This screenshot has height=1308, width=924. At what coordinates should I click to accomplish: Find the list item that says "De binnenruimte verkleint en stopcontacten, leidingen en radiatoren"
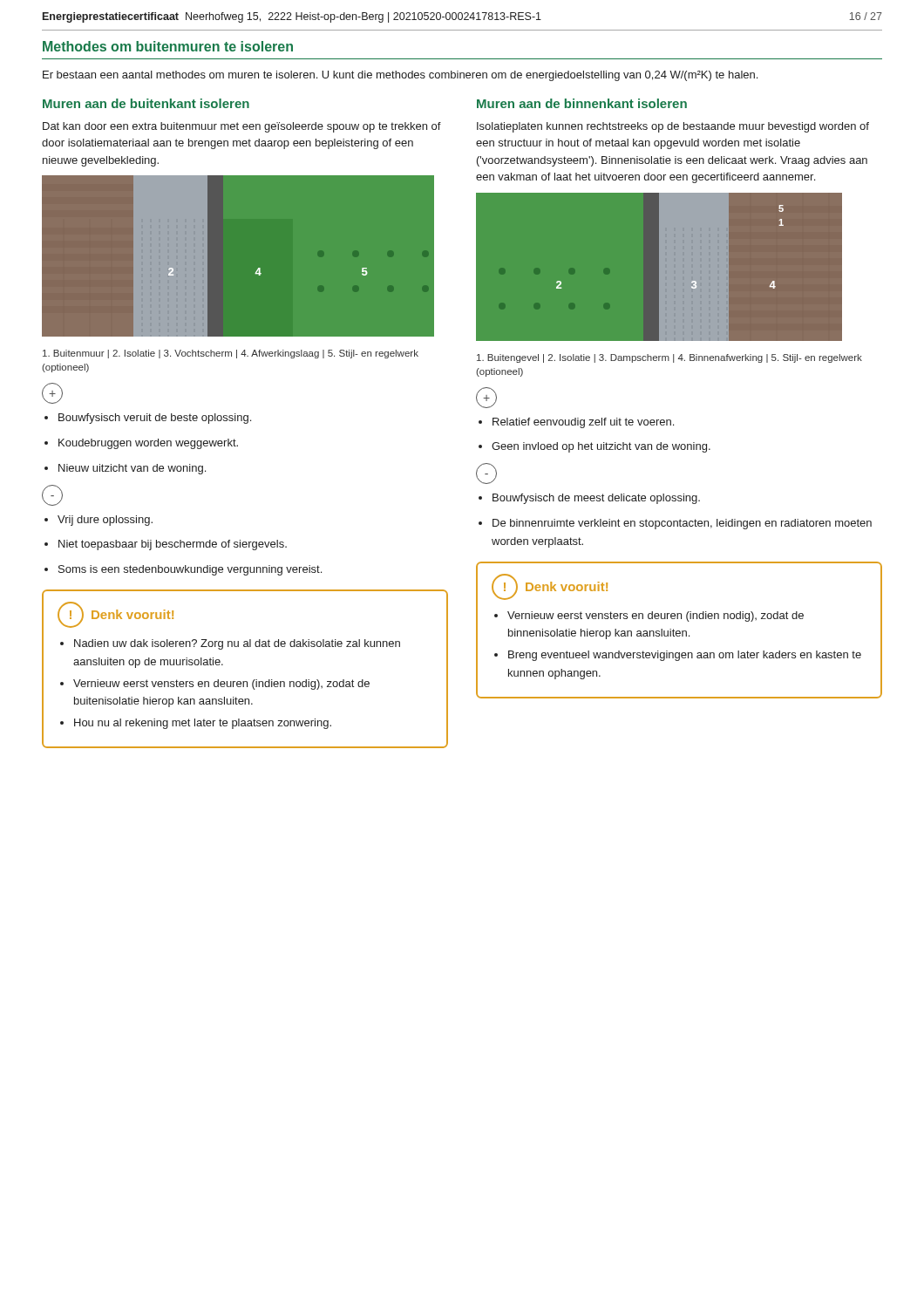pyautogui.click(x=687, y=533)
